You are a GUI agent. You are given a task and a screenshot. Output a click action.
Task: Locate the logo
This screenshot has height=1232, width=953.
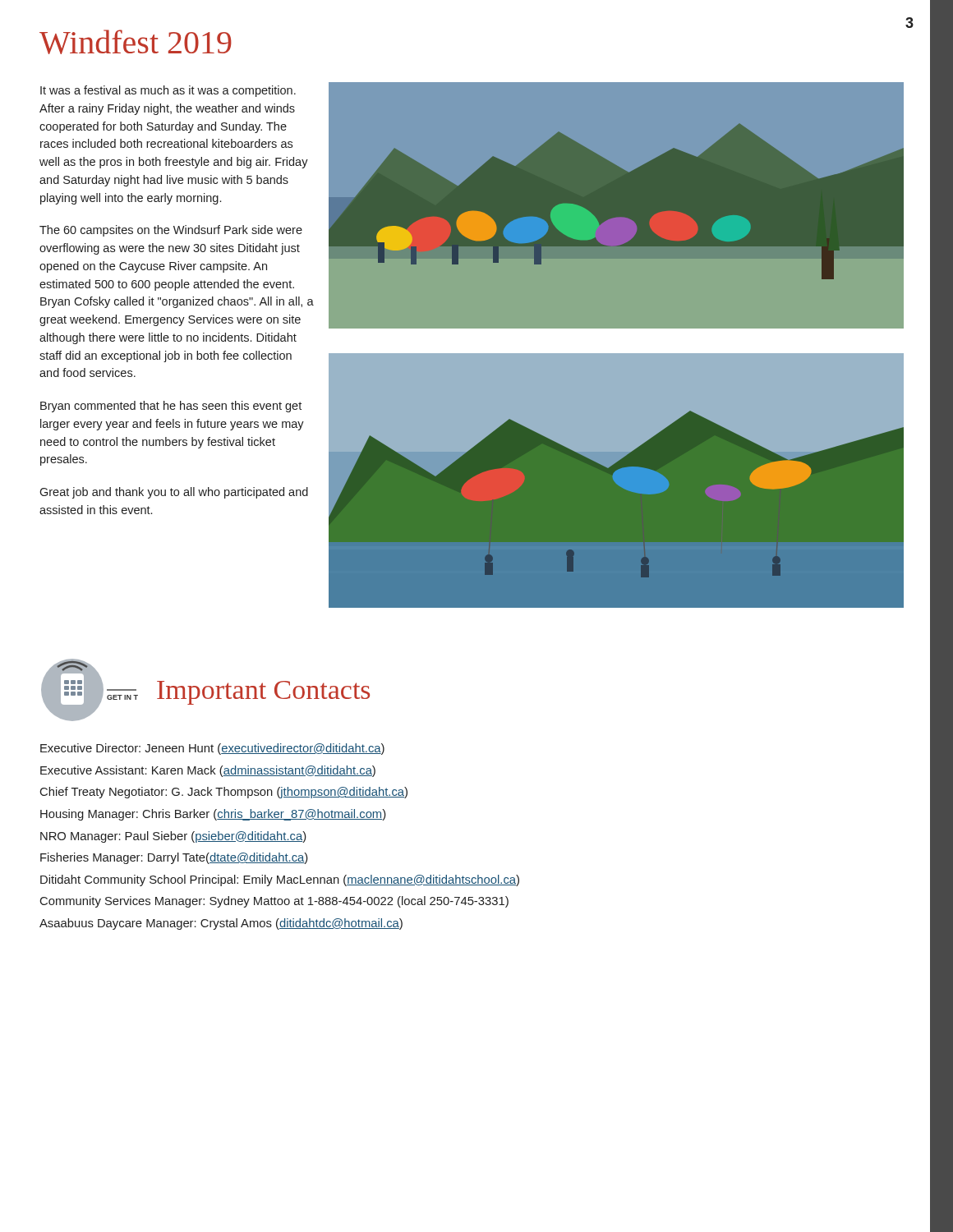pyautogui.click(x=89, y=690)
